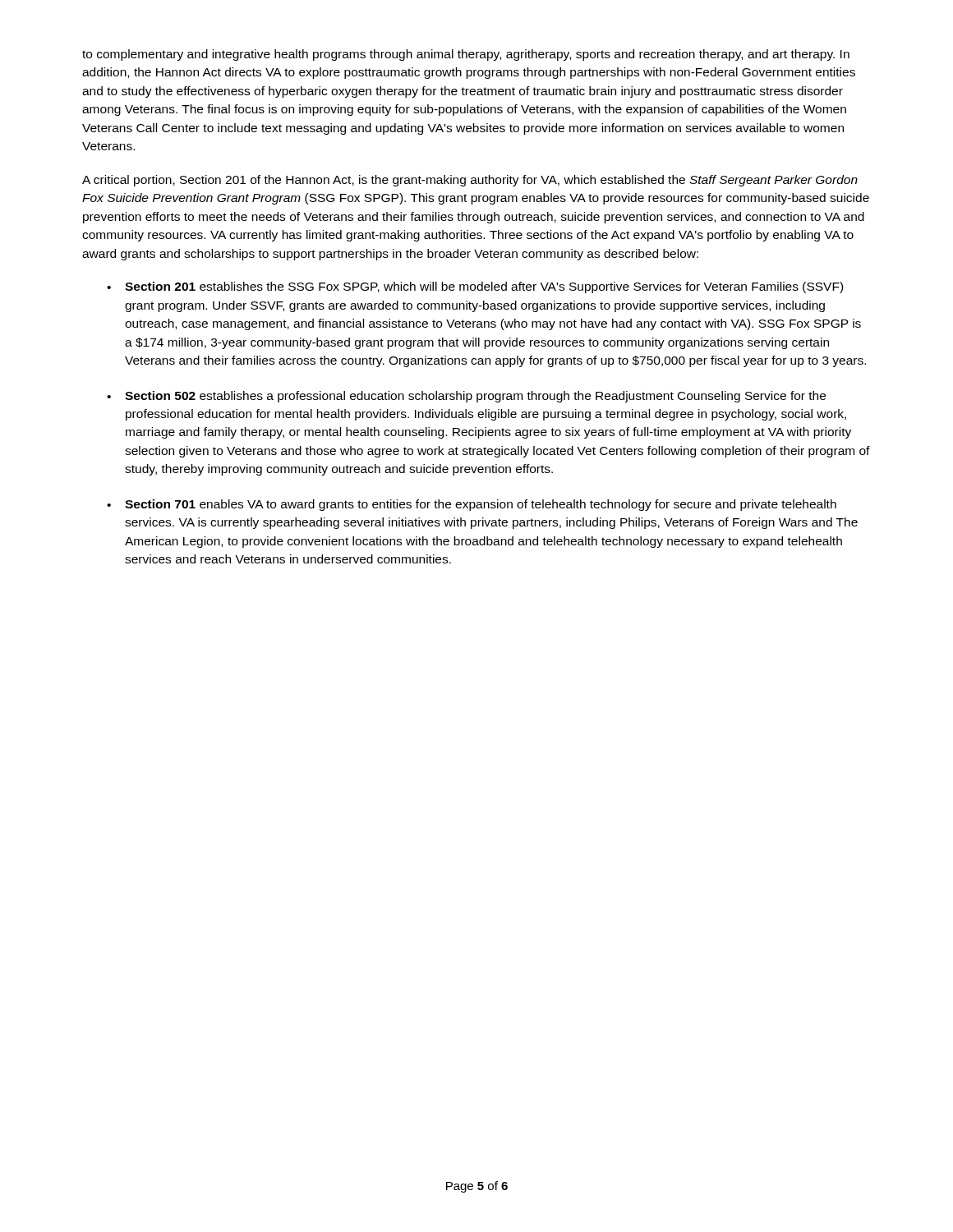Find the list item that says "• Section 701 enables VA to"
Image resolution: width=953 pixels, height=1232 pixels.
click(489, 532)
